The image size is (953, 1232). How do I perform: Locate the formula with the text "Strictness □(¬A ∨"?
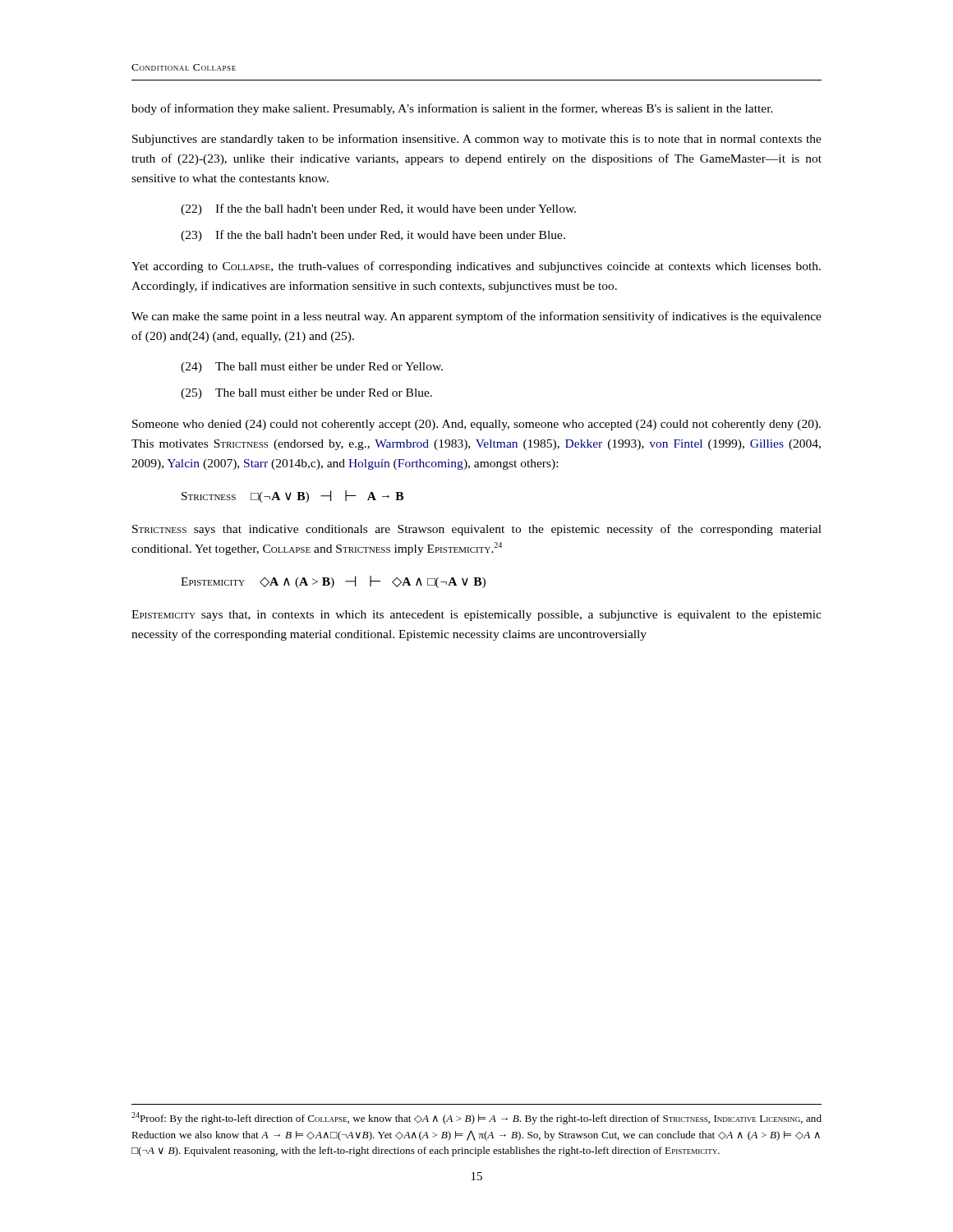(292, 496)
